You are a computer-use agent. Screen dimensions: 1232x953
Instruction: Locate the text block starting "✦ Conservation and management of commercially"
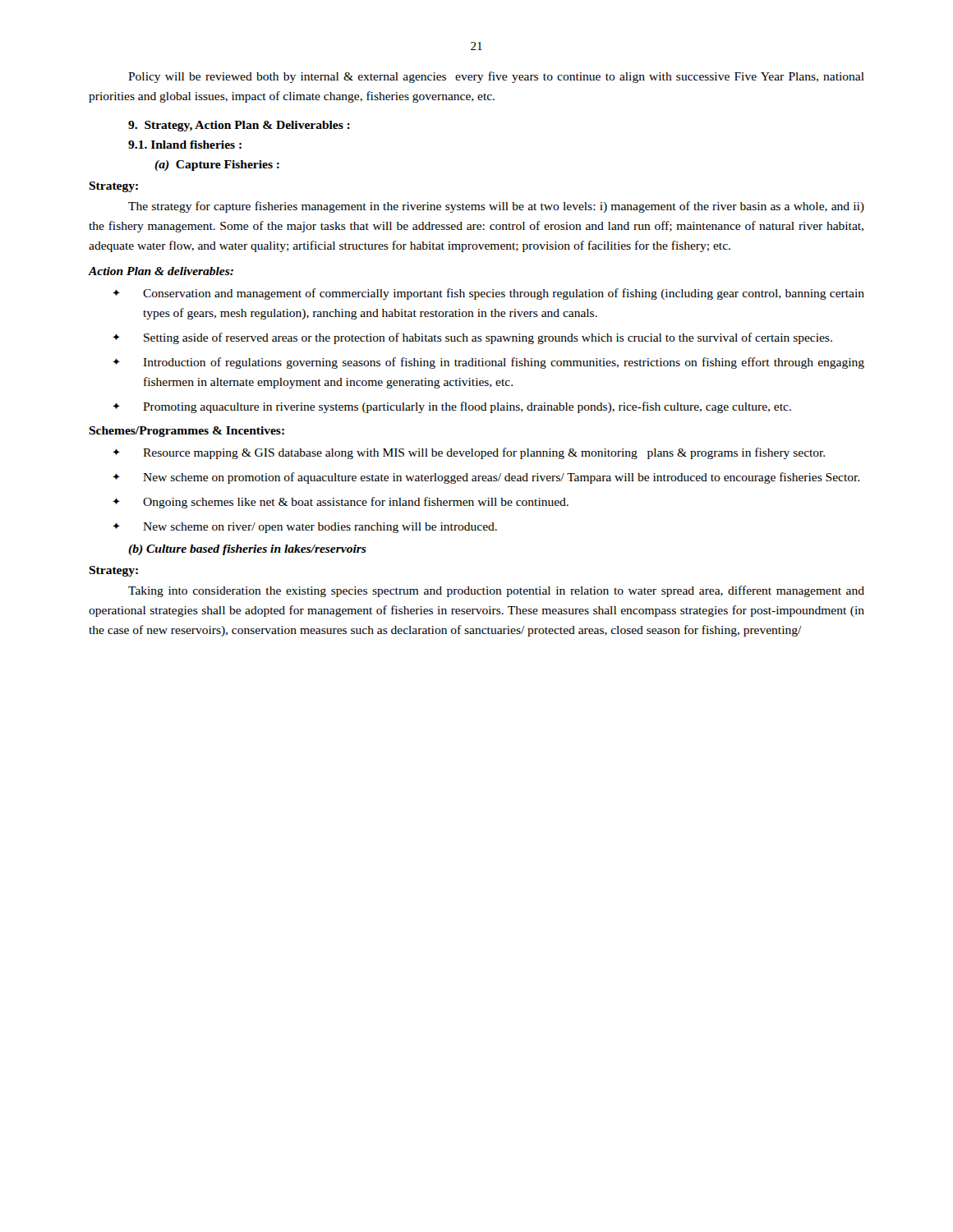pos(476,303)
